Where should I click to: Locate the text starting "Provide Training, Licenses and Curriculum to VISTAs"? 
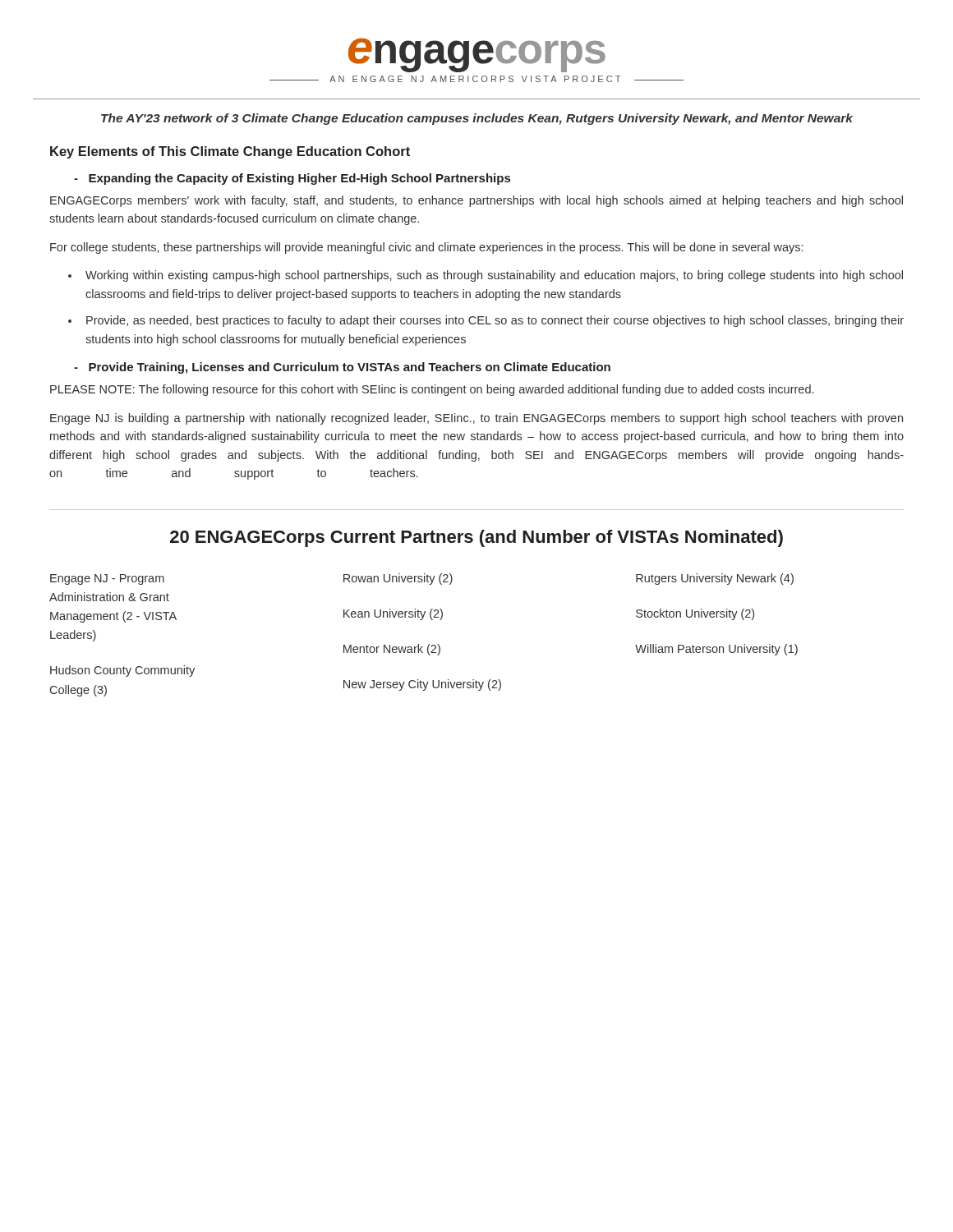pos(343,367)
